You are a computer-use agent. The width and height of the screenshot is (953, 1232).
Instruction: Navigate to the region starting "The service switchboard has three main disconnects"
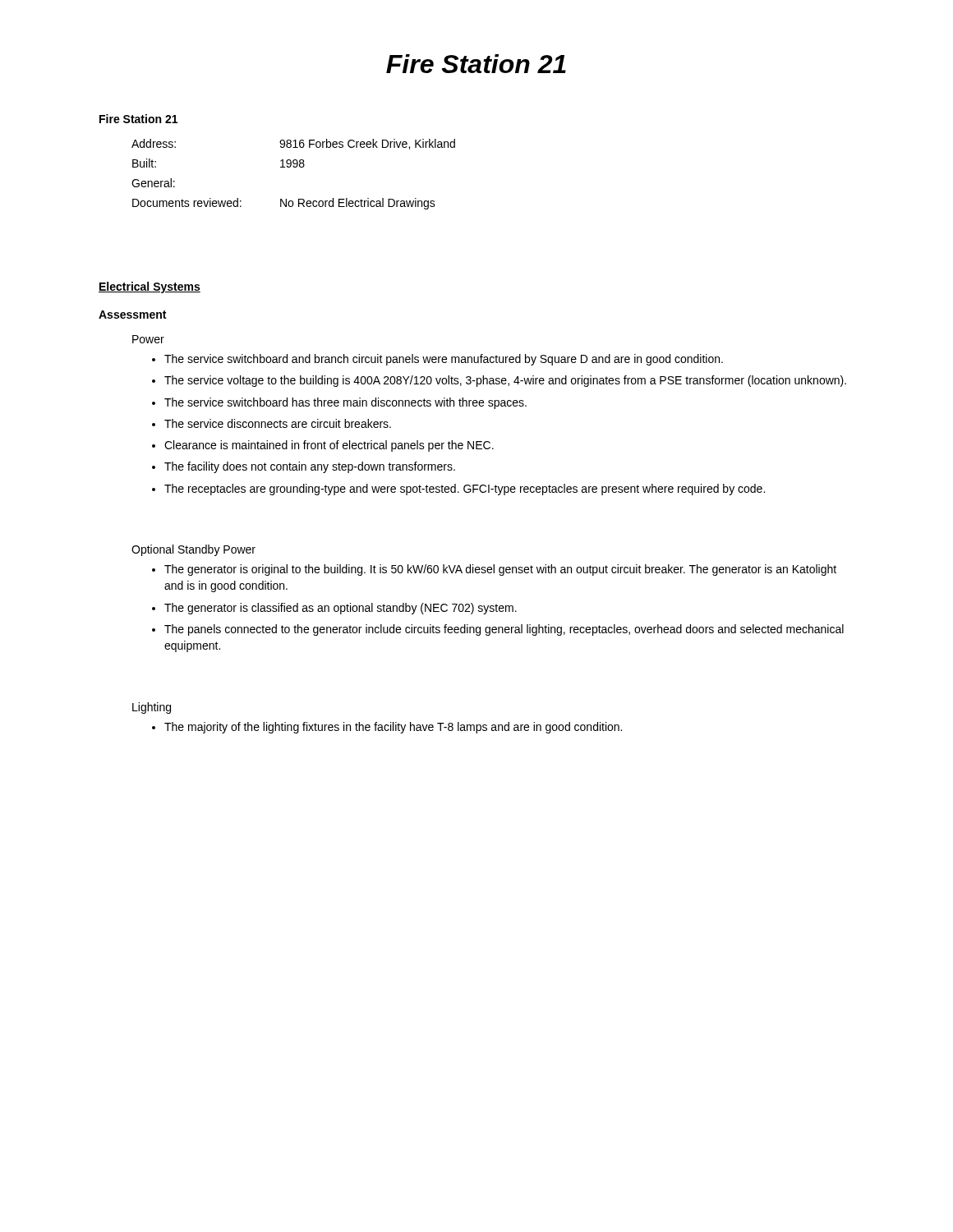pos(346,402)
